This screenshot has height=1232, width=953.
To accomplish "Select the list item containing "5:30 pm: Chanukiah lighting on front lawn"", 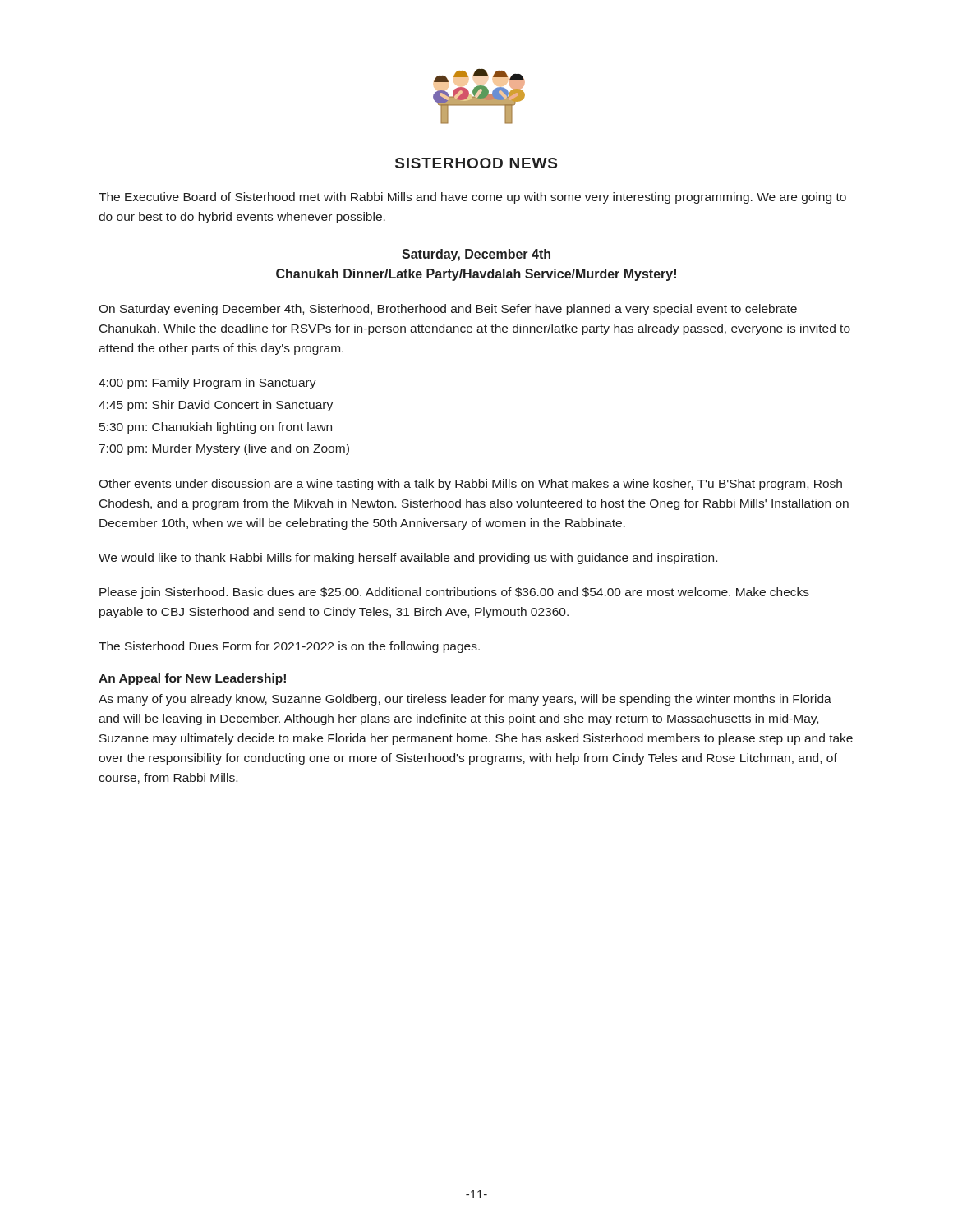I will click(x=216, y=426).
